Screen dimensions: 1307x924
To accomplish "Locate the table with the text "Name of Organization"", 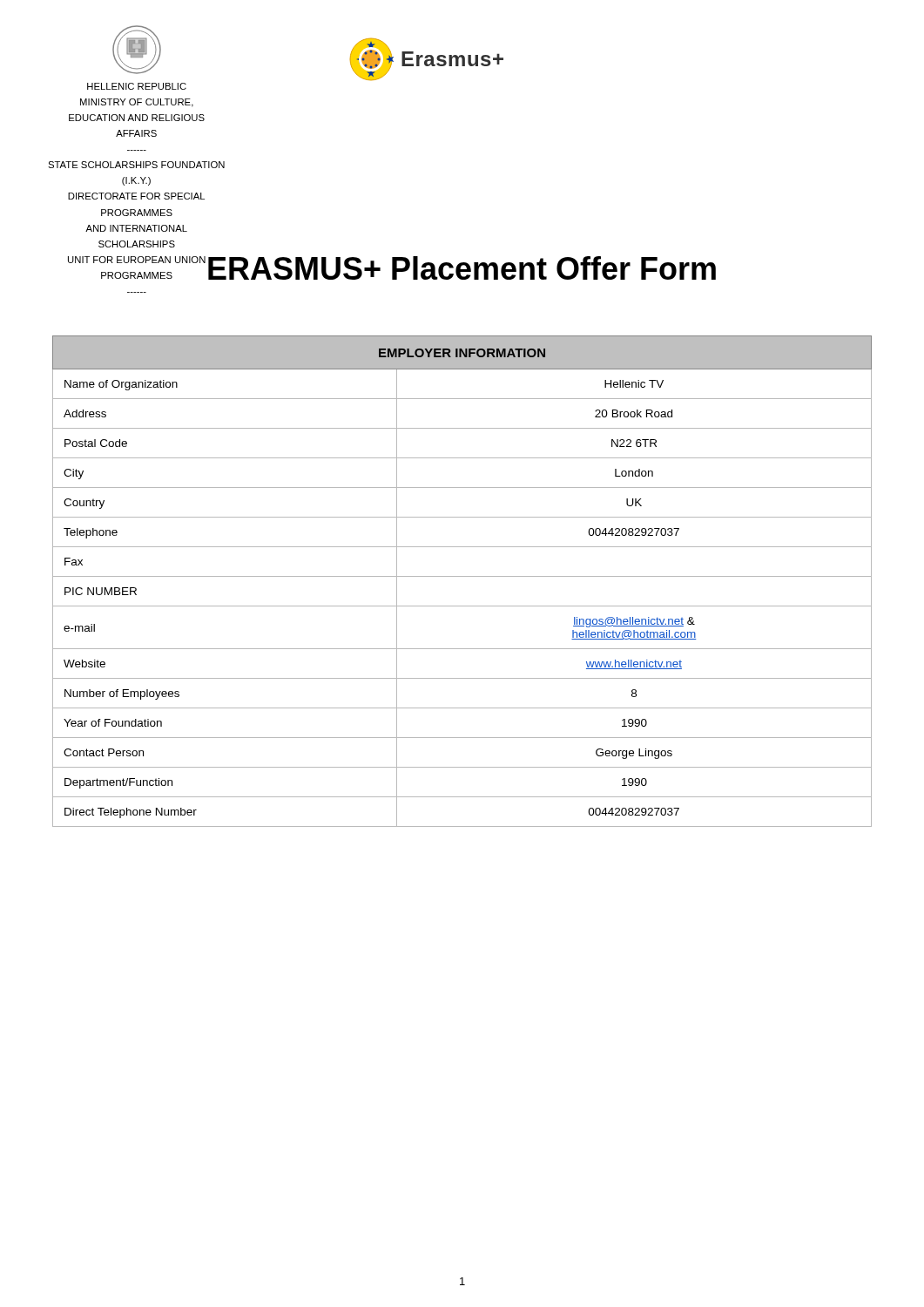I will (x=462, y=581).
